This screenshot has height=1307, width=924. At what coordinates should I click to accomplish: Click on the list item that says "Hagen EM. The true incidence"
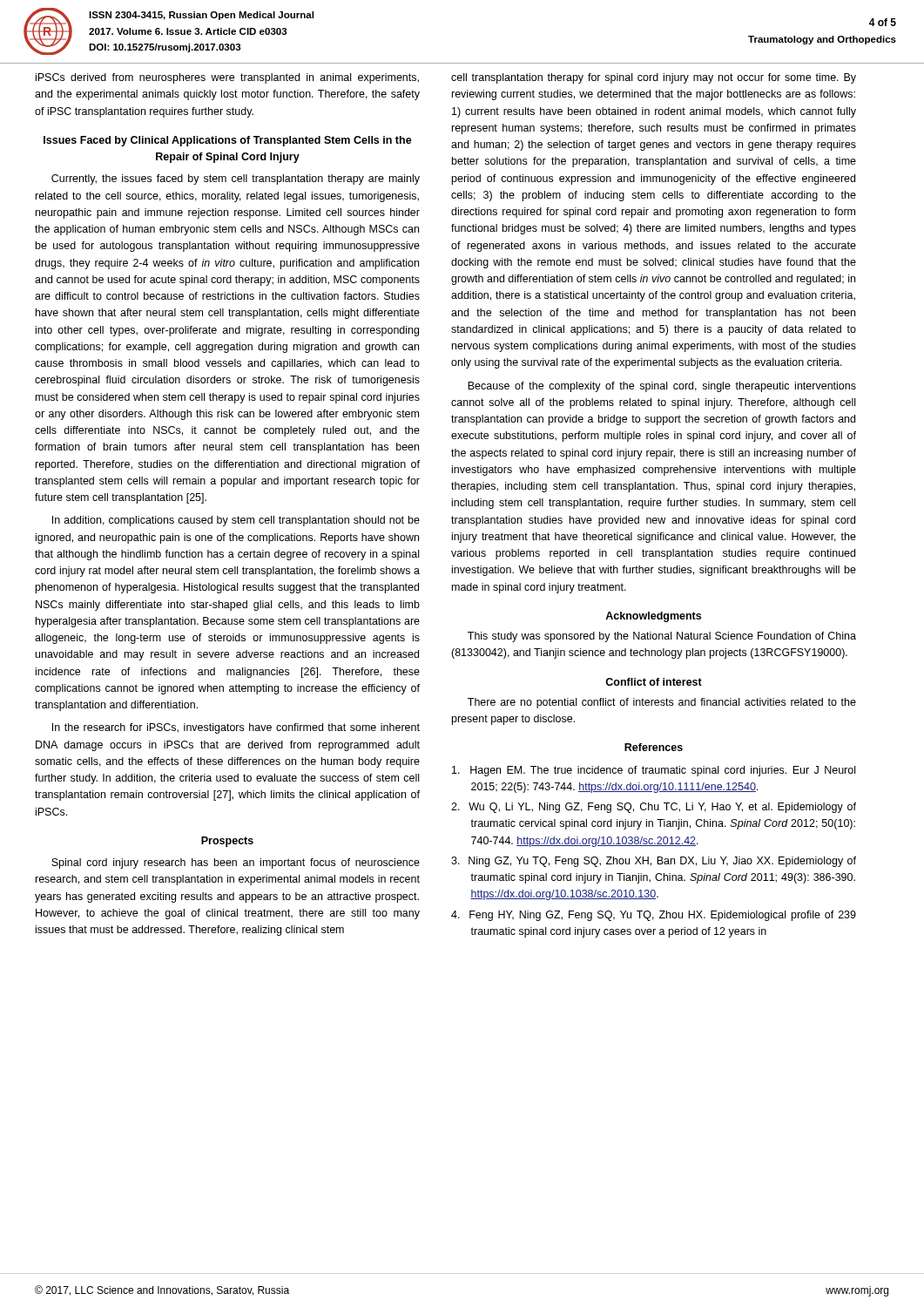(x=654, y=778)
